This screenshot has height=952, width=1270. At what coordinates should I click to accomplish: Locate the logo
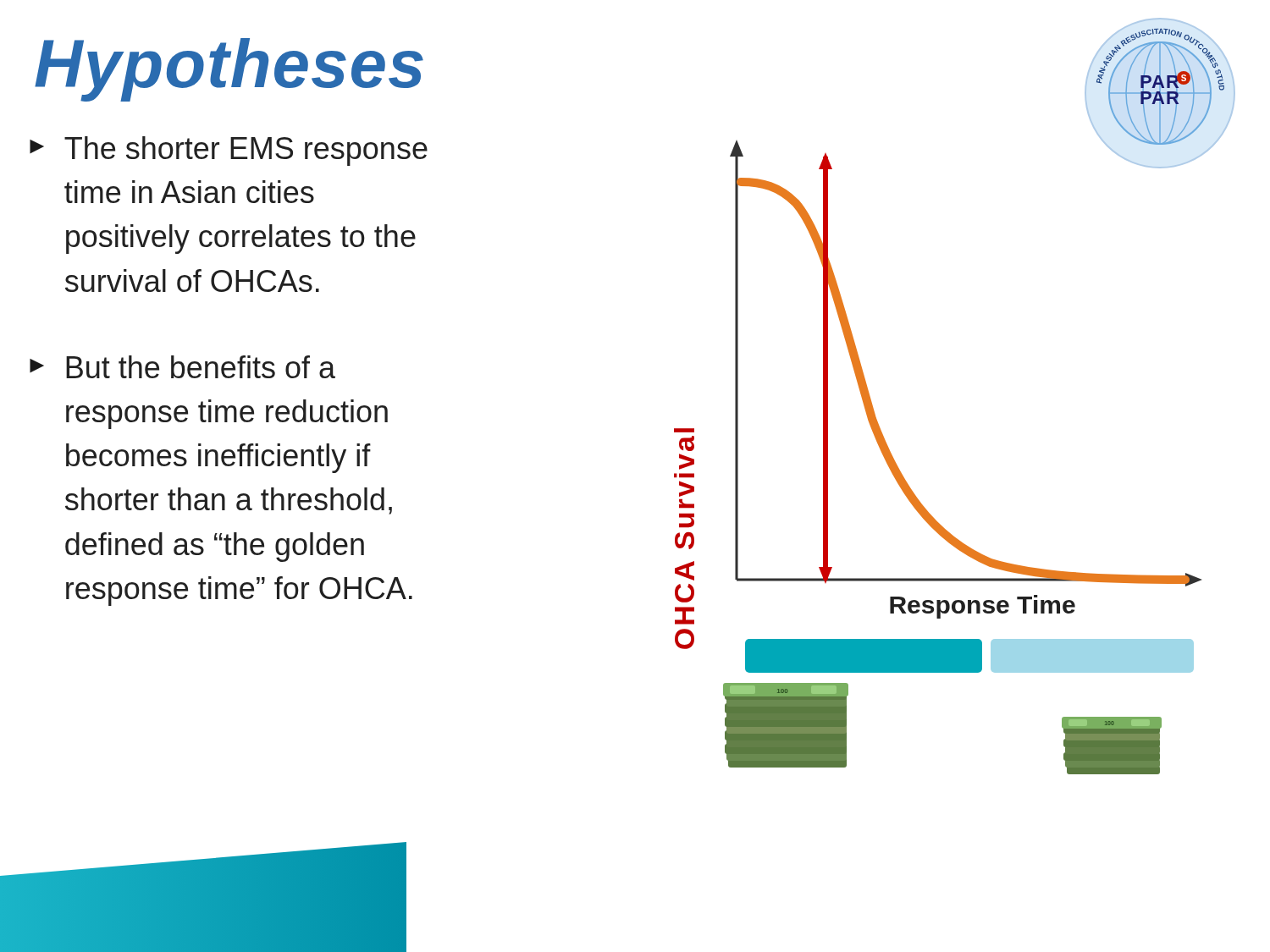(1160, 93)
